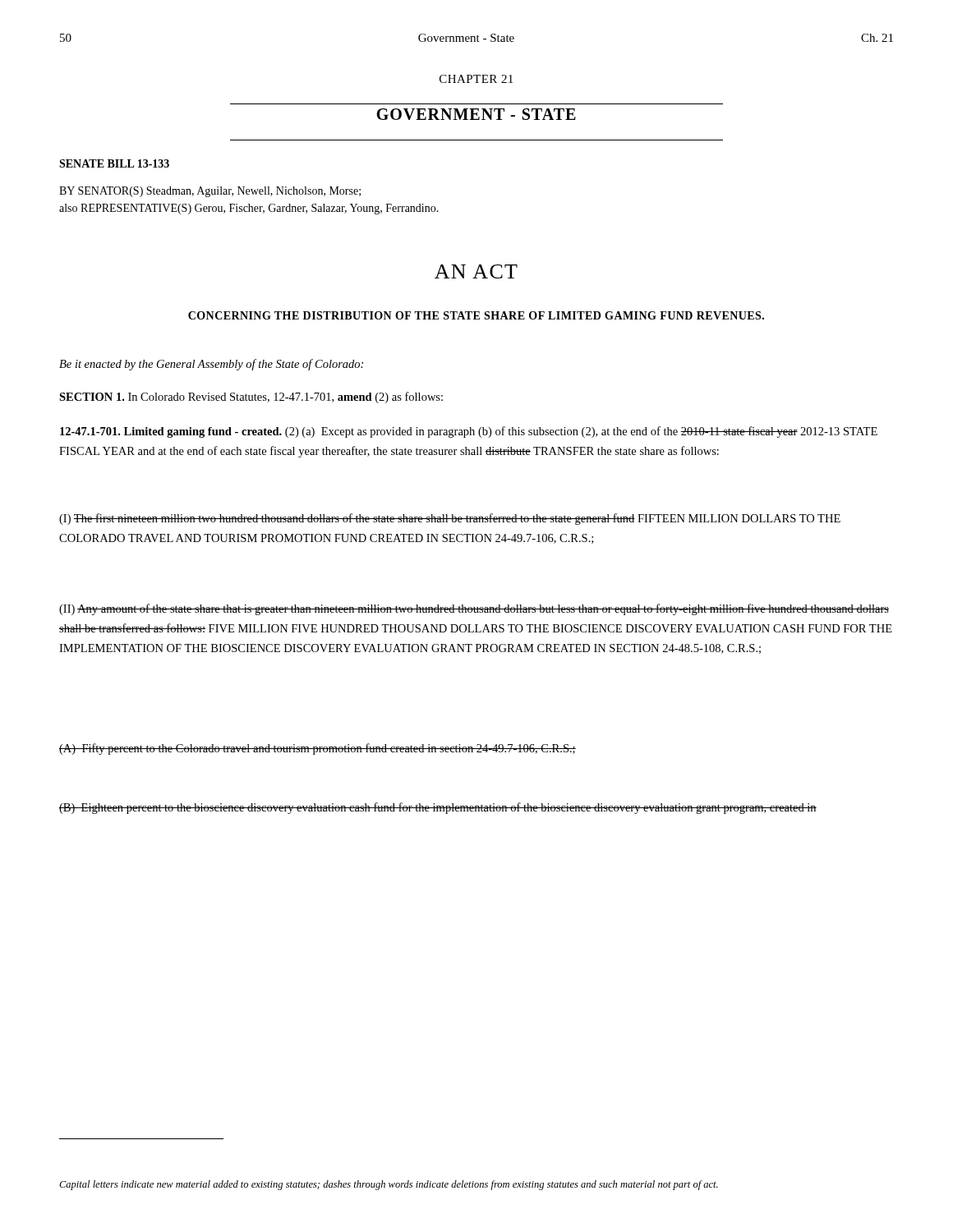Locate the text "AN ACT"
Viewport: 953px width, 1232px height.
[x=476, y=271]
